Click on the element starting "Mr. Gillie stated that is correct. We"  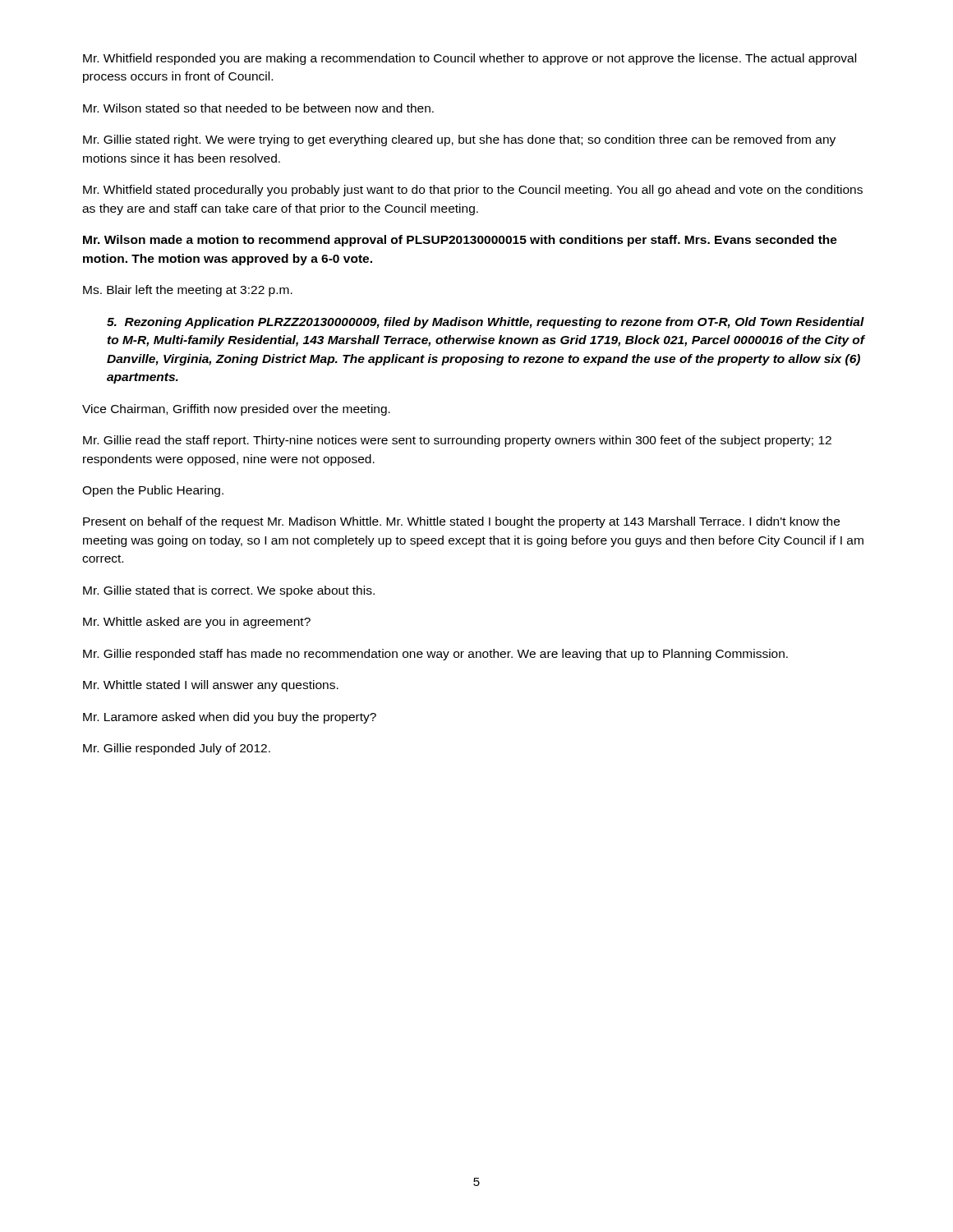229,590
